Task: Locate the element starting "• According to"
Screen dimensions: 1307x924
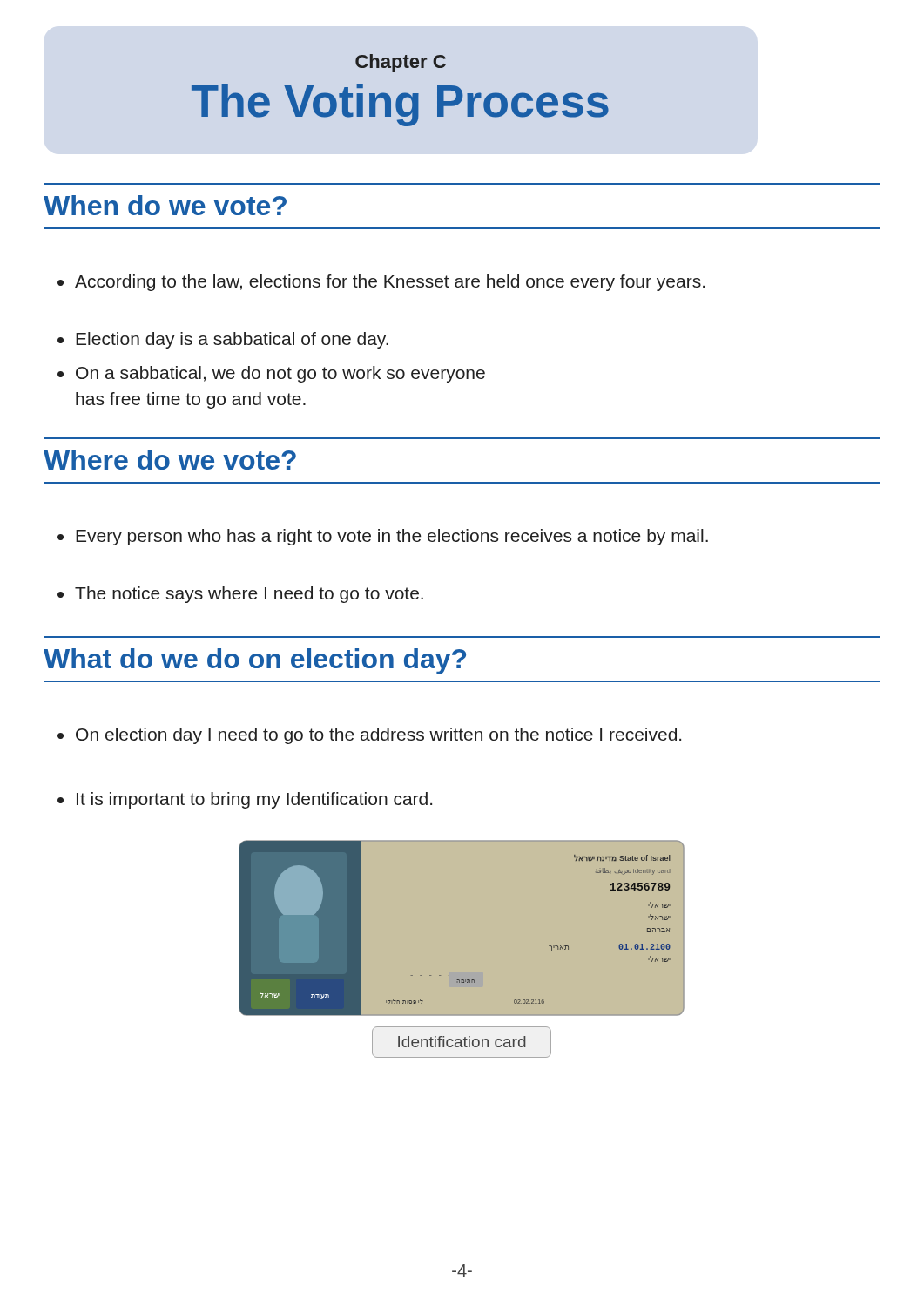Action: (x=381, y=283)
